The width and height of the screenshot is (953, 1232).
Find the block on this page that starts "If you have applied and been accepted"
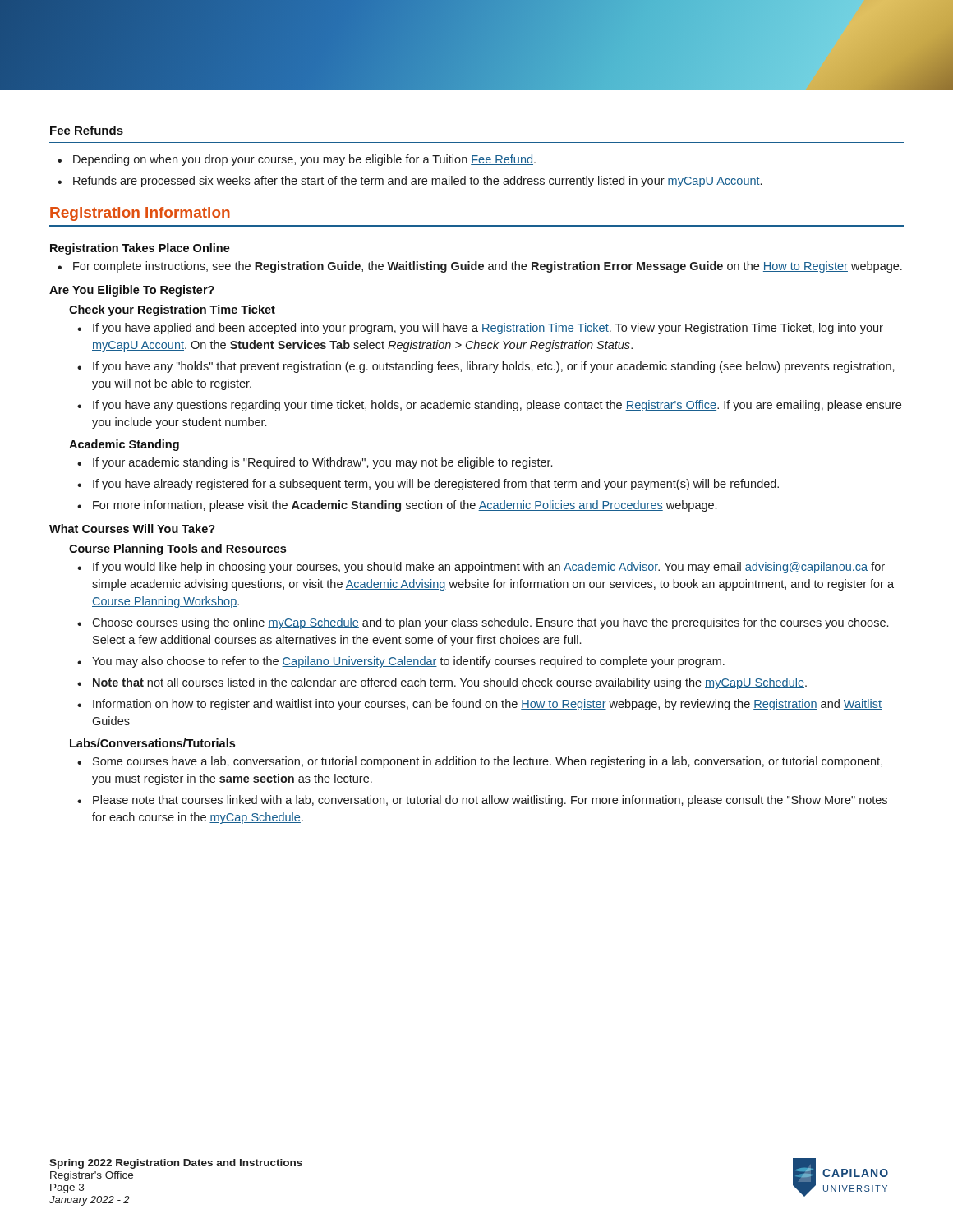(488, 336)
